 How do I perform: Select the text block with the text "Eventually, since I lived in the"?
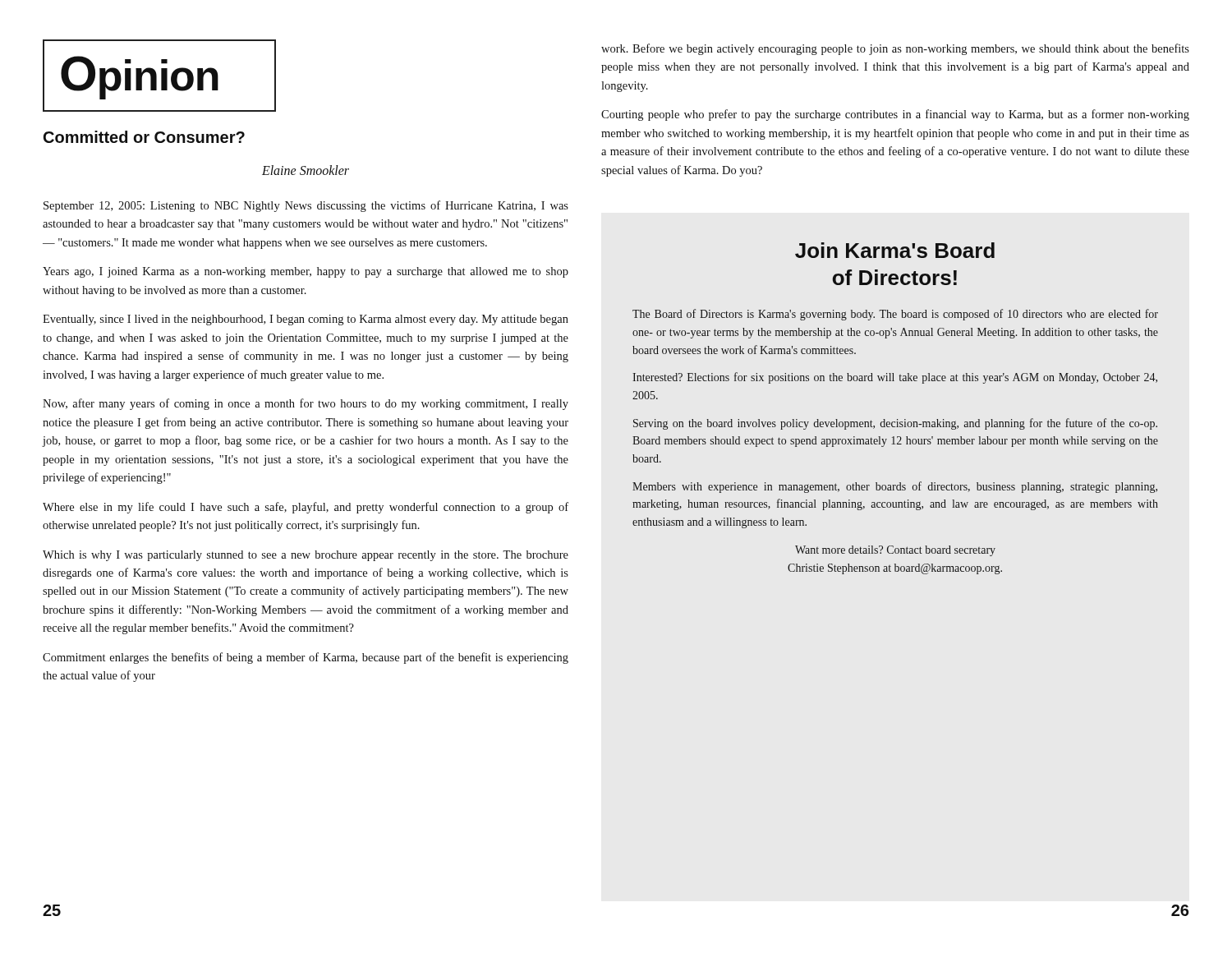pos(306,347)
